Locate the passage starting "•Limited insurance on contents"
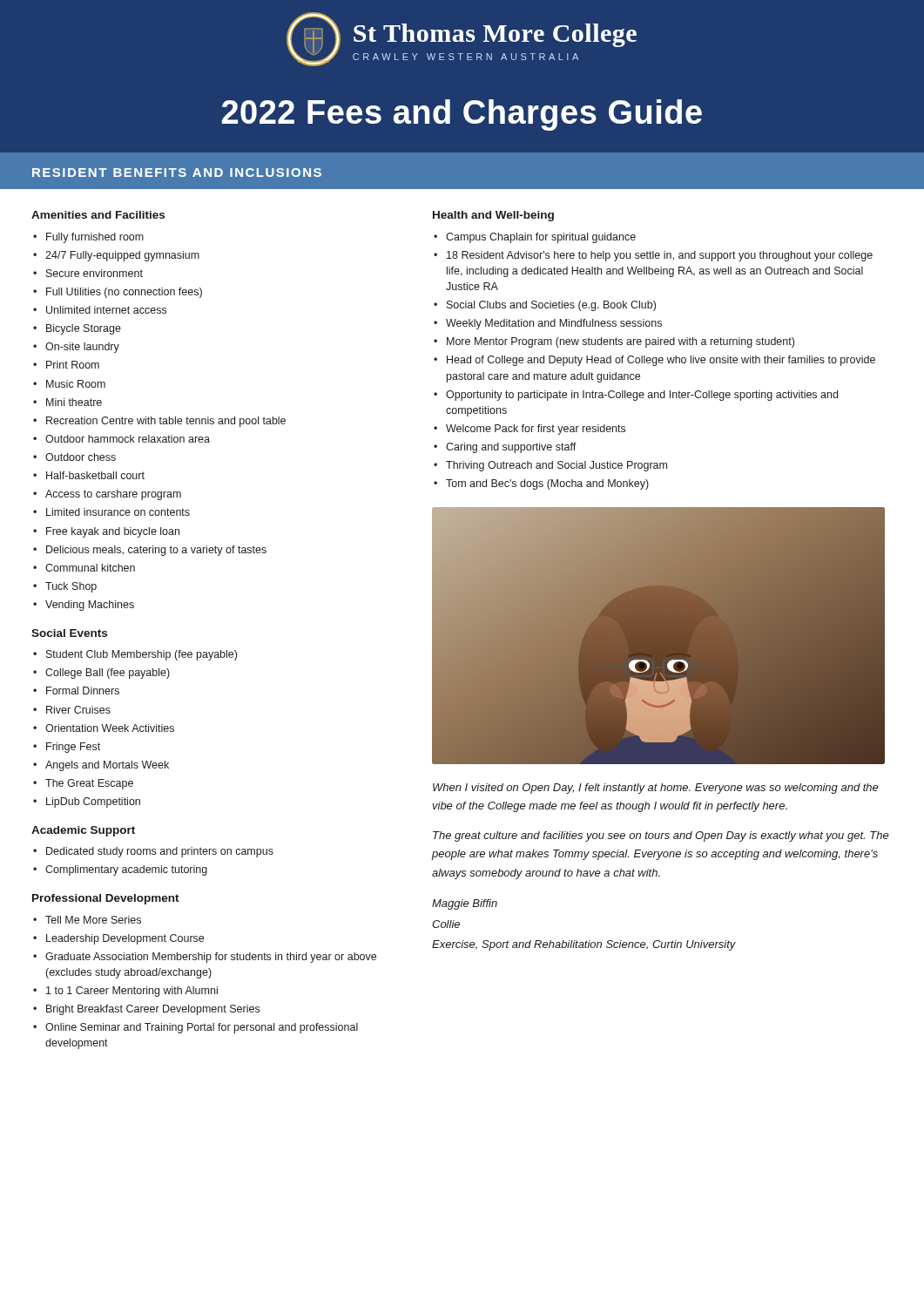This screenshot has height=1307, width=924. 111,513
